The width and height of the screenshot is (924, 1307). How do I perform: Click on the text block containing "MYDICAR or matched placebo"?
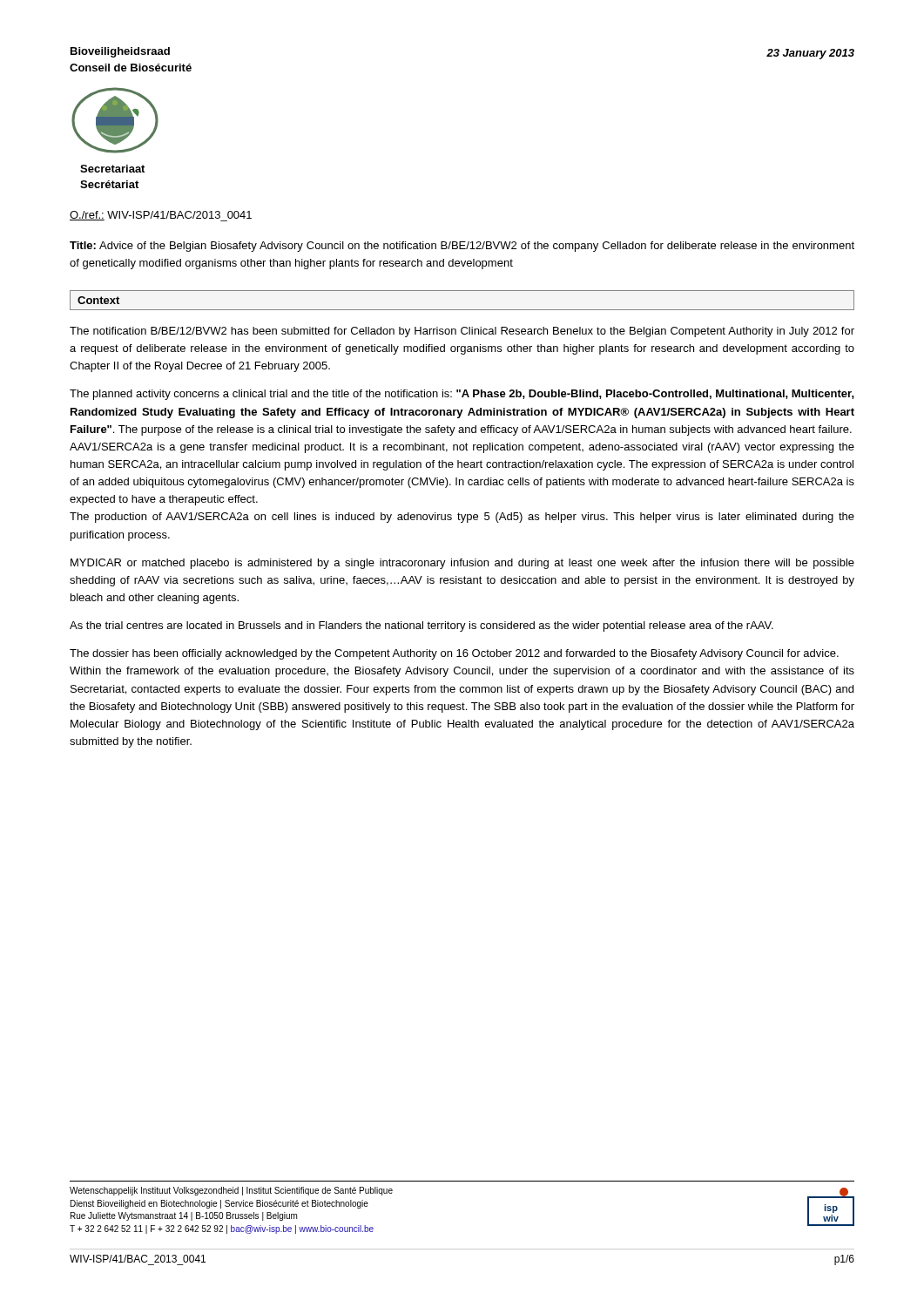[462, 580]
